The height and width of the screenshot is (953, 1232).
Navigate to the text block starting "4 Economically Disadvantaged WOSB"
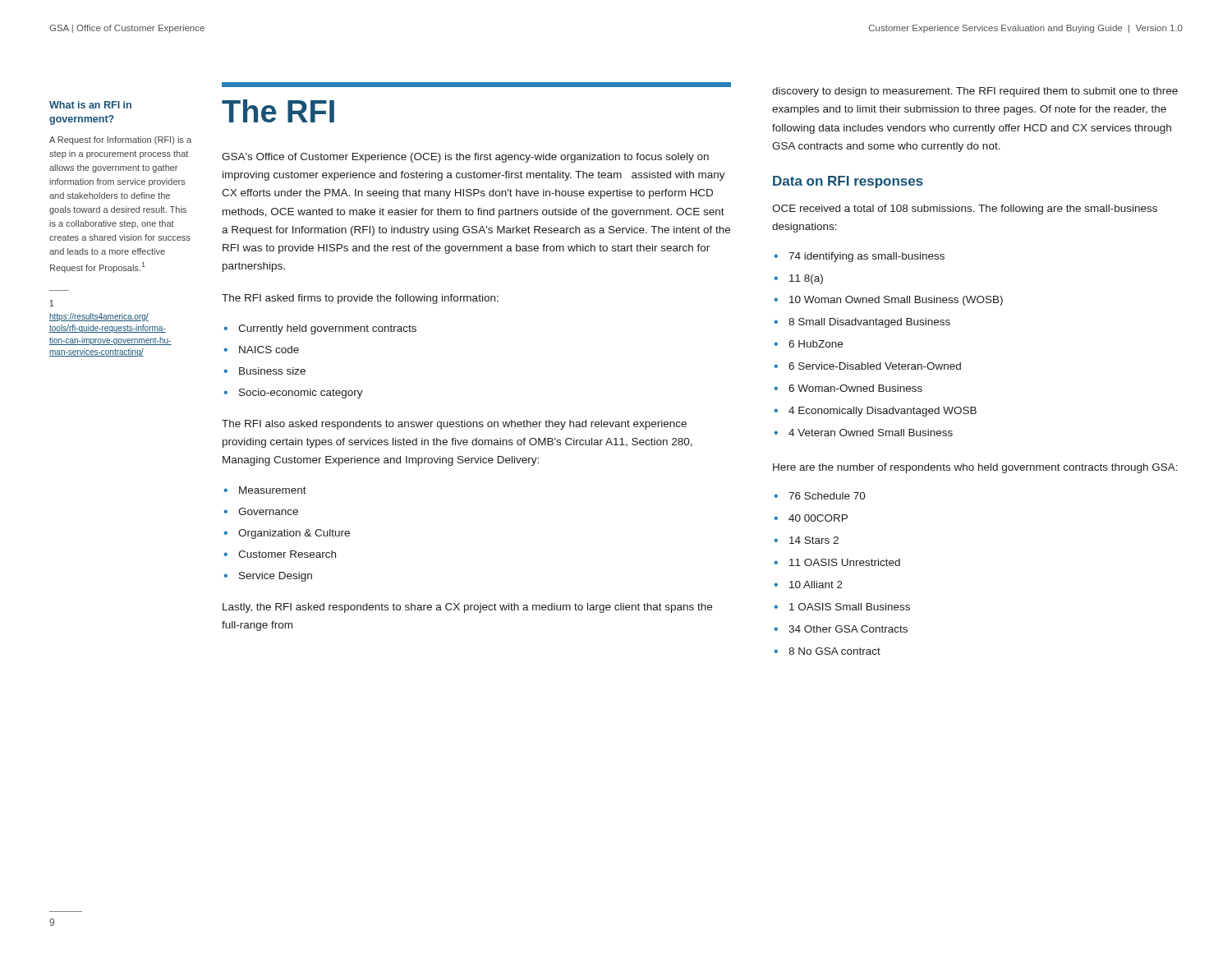[883, 410]
